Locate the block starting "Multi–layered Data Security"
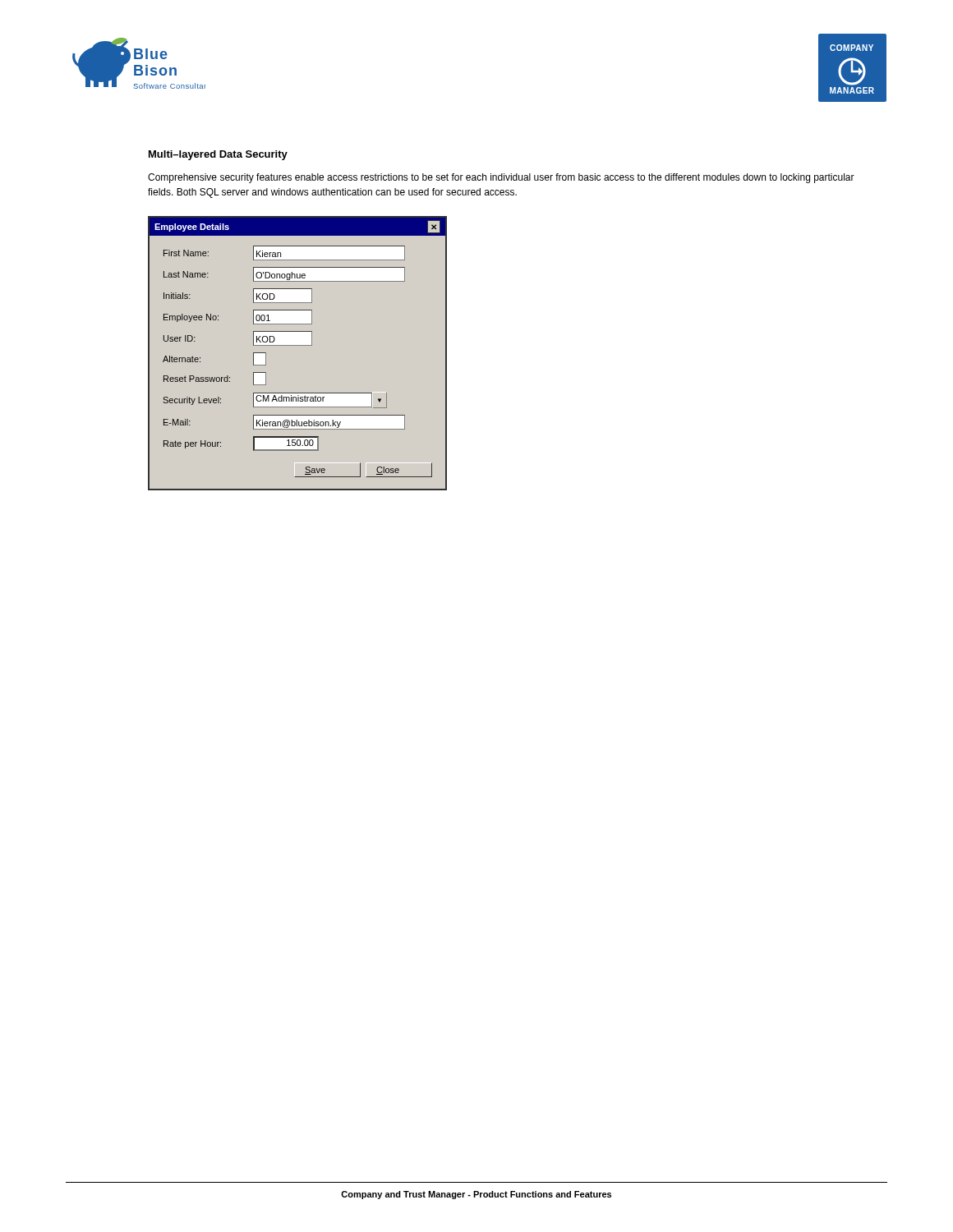 coord(218,154)
